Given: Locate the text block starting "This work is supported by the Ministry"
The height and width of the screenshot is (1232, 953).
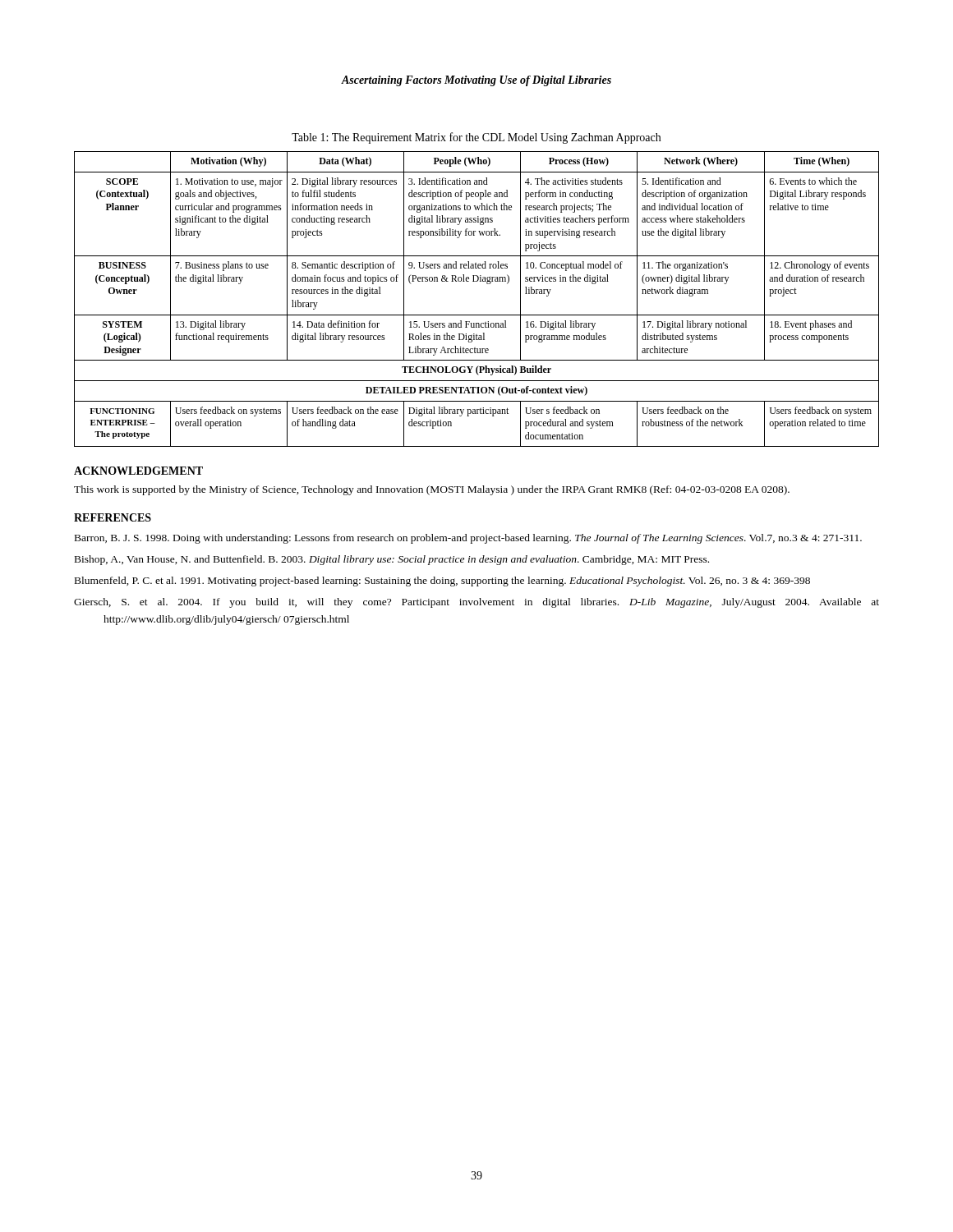Looking at the screenshot, I should click(x=432, y=489).
